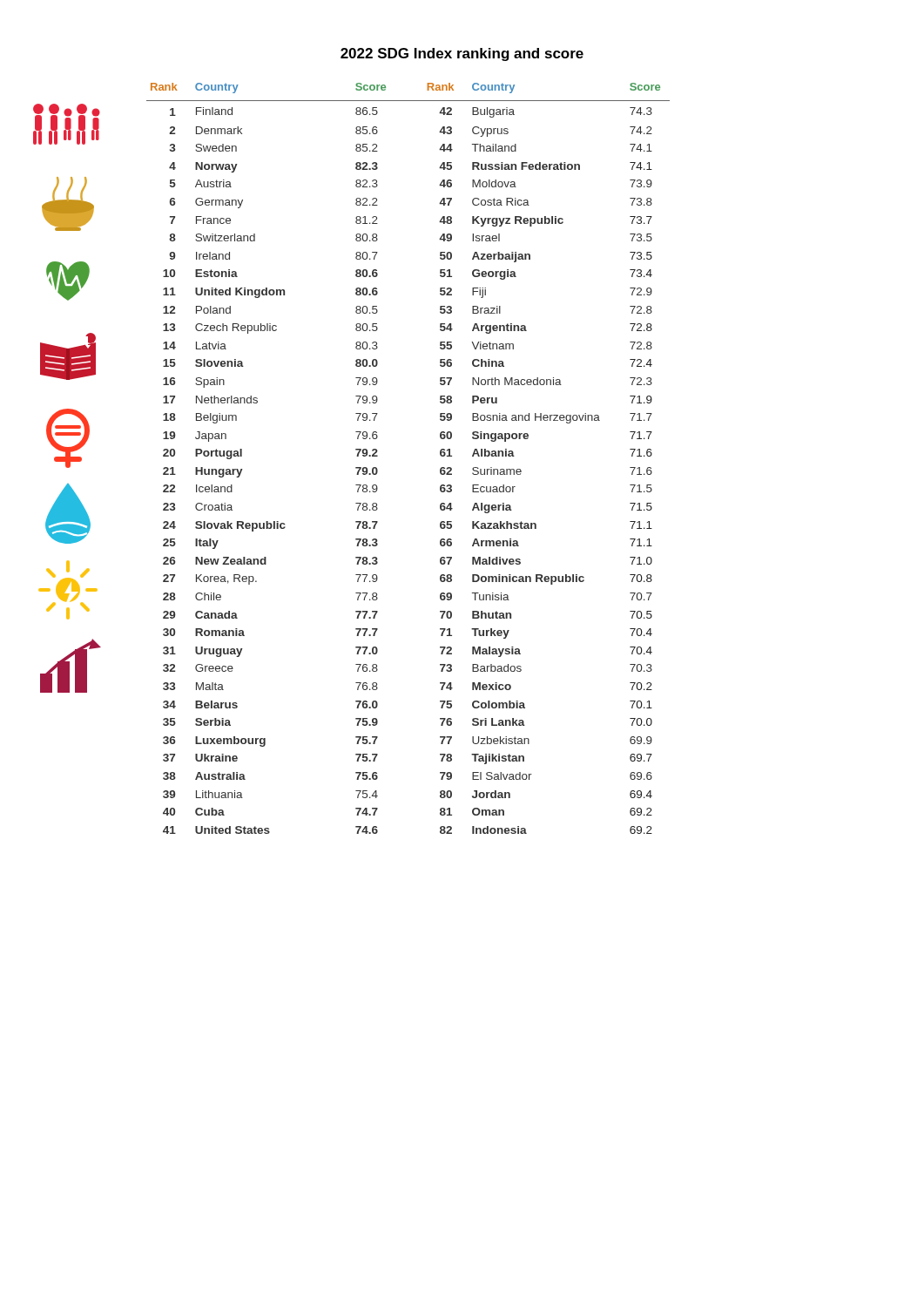Locate the illustration

pyautogui.click(x=77, y=398)
